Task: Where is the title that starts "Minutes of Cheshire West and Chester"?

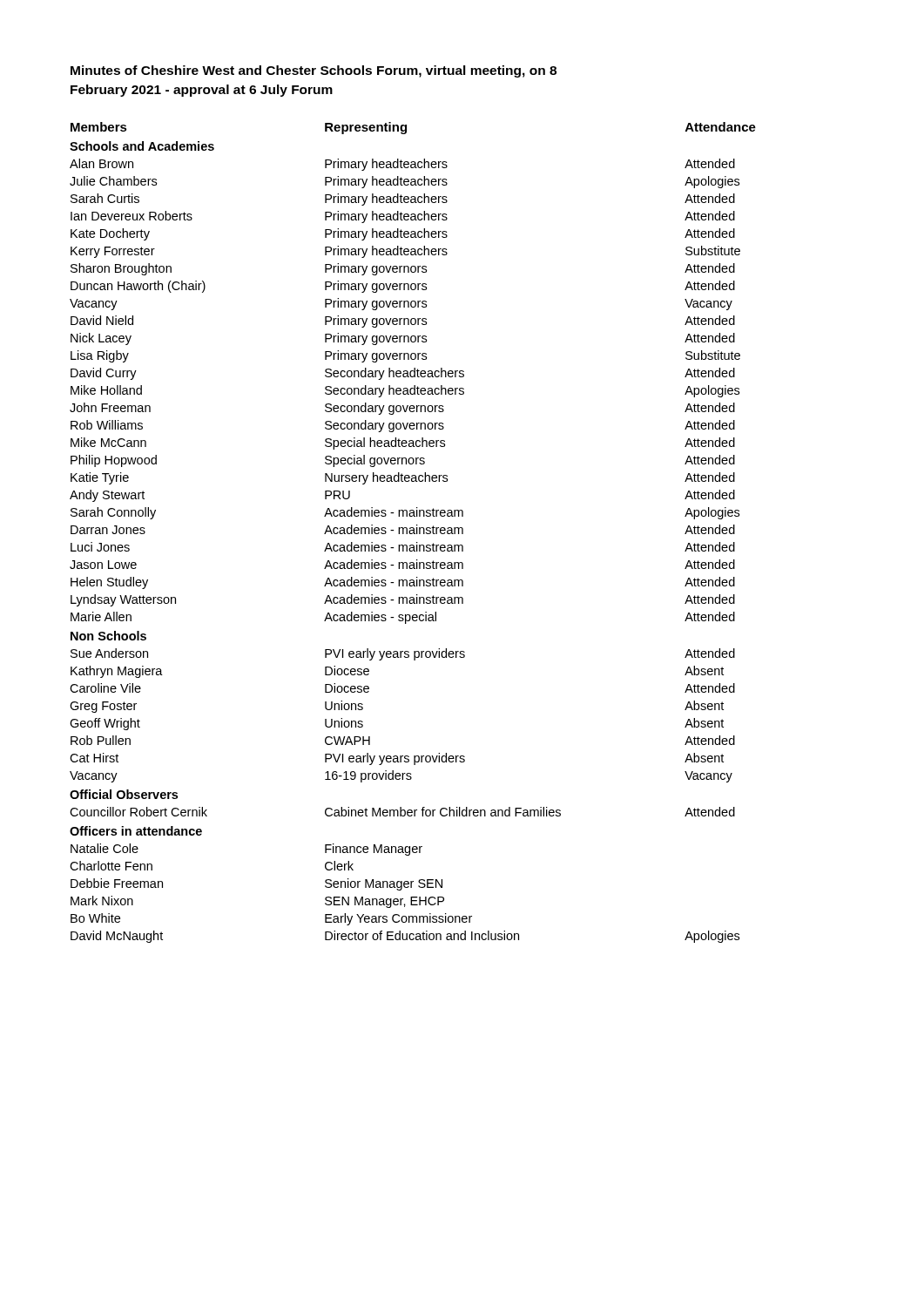Action: (462, 80)
